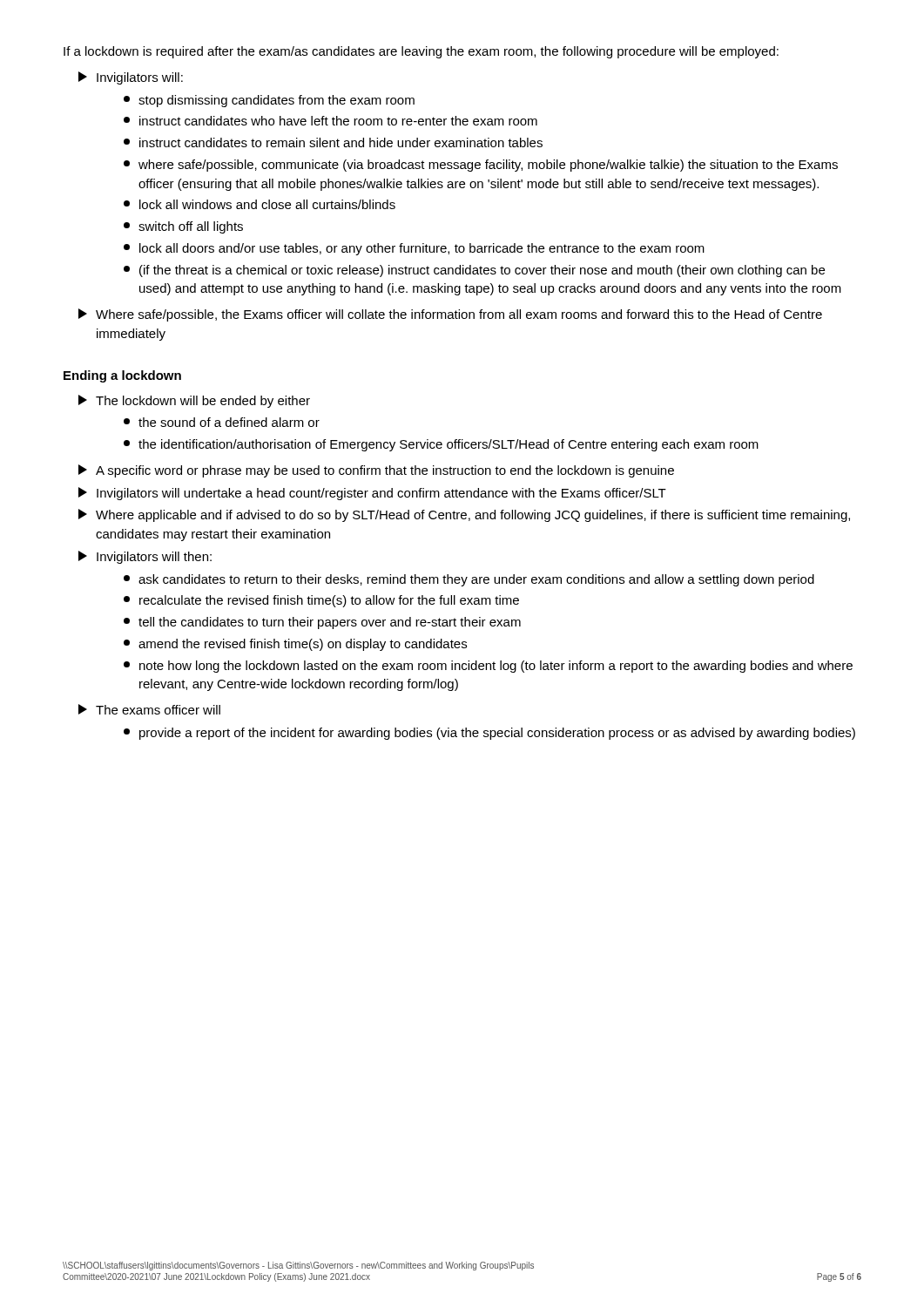Click on the list item with the text "instruct candidates to remain silent and"

click(x=492, y=143)
